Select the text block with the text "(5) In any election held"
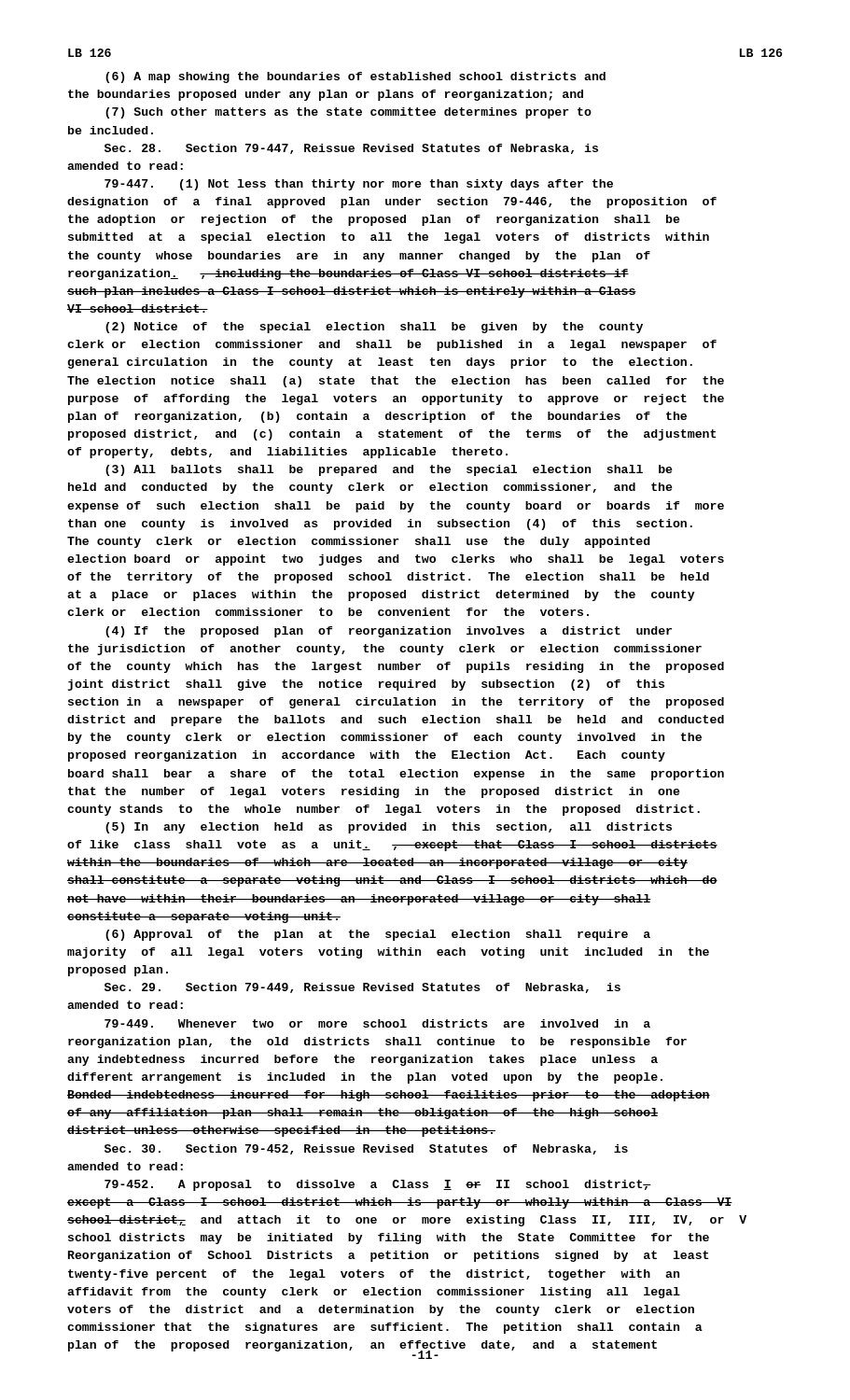The image size is (850, 1400). (x=425, y=872)
